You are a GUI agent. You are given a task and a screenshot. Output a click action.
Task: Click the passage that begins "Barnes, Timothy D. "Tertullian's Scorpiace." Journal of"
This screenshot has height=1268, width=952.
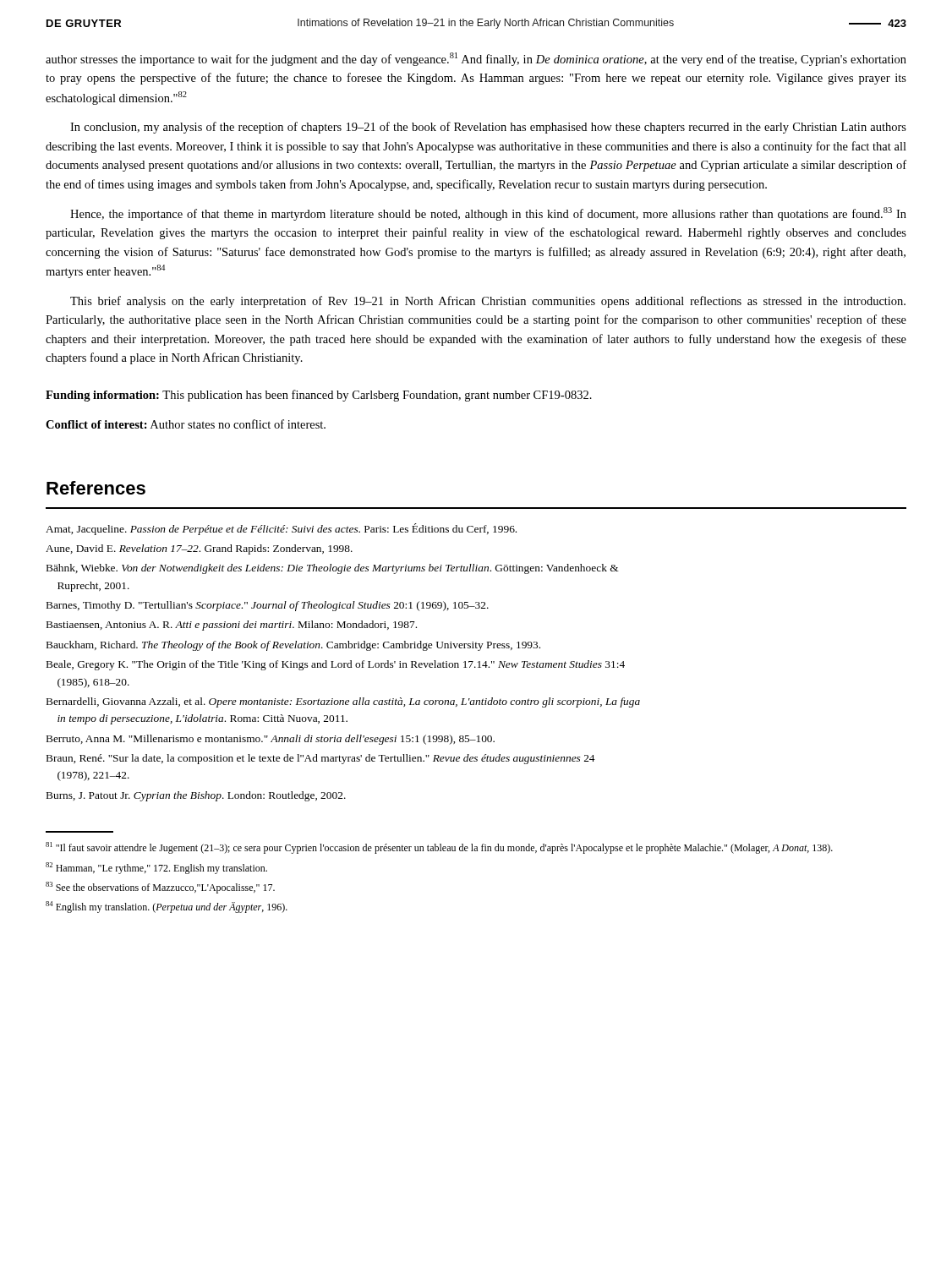pyautogui.click(x=267, y=605)
